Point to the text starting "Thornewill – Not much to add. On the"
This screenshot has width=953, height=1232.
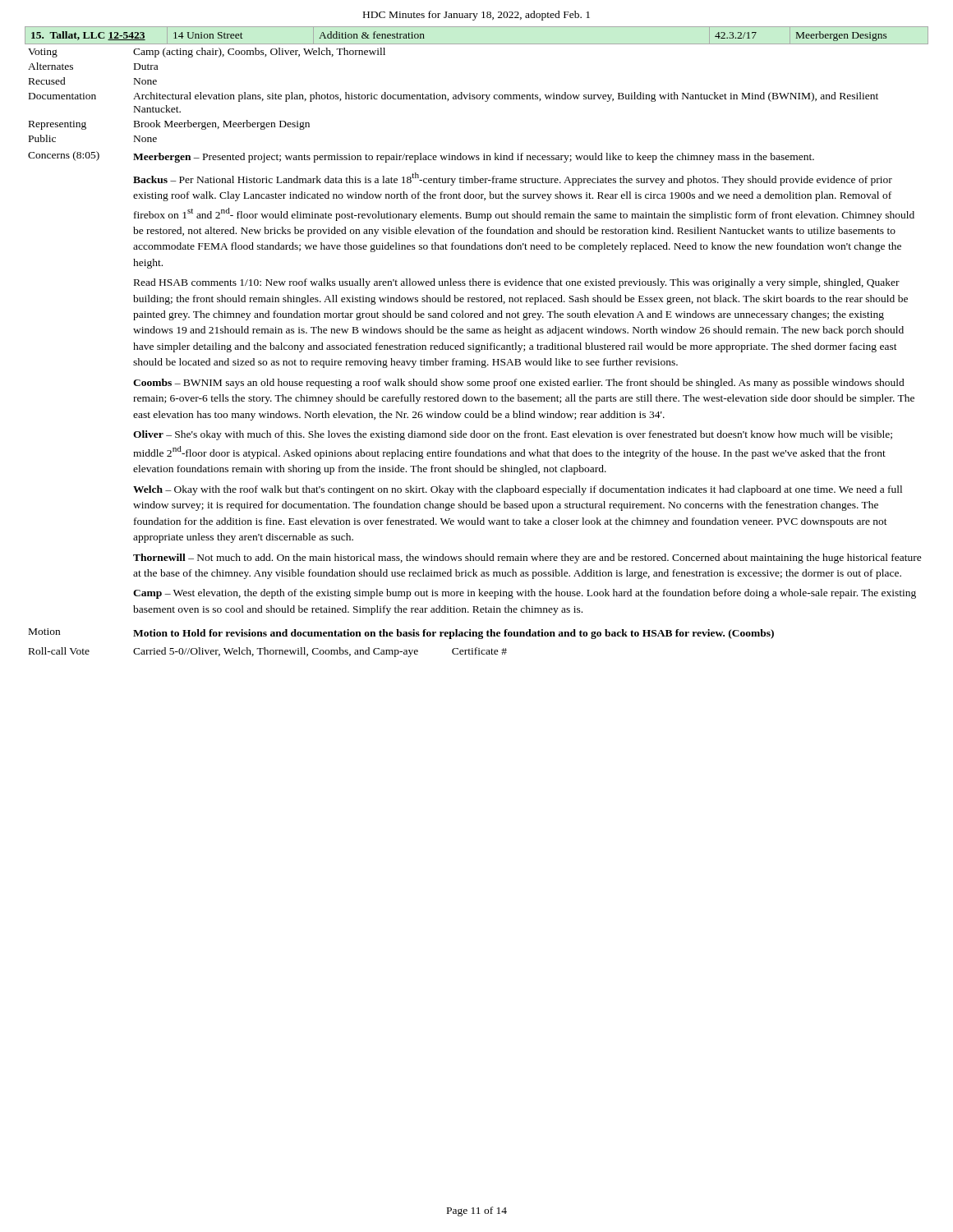(x=527, y=565)
